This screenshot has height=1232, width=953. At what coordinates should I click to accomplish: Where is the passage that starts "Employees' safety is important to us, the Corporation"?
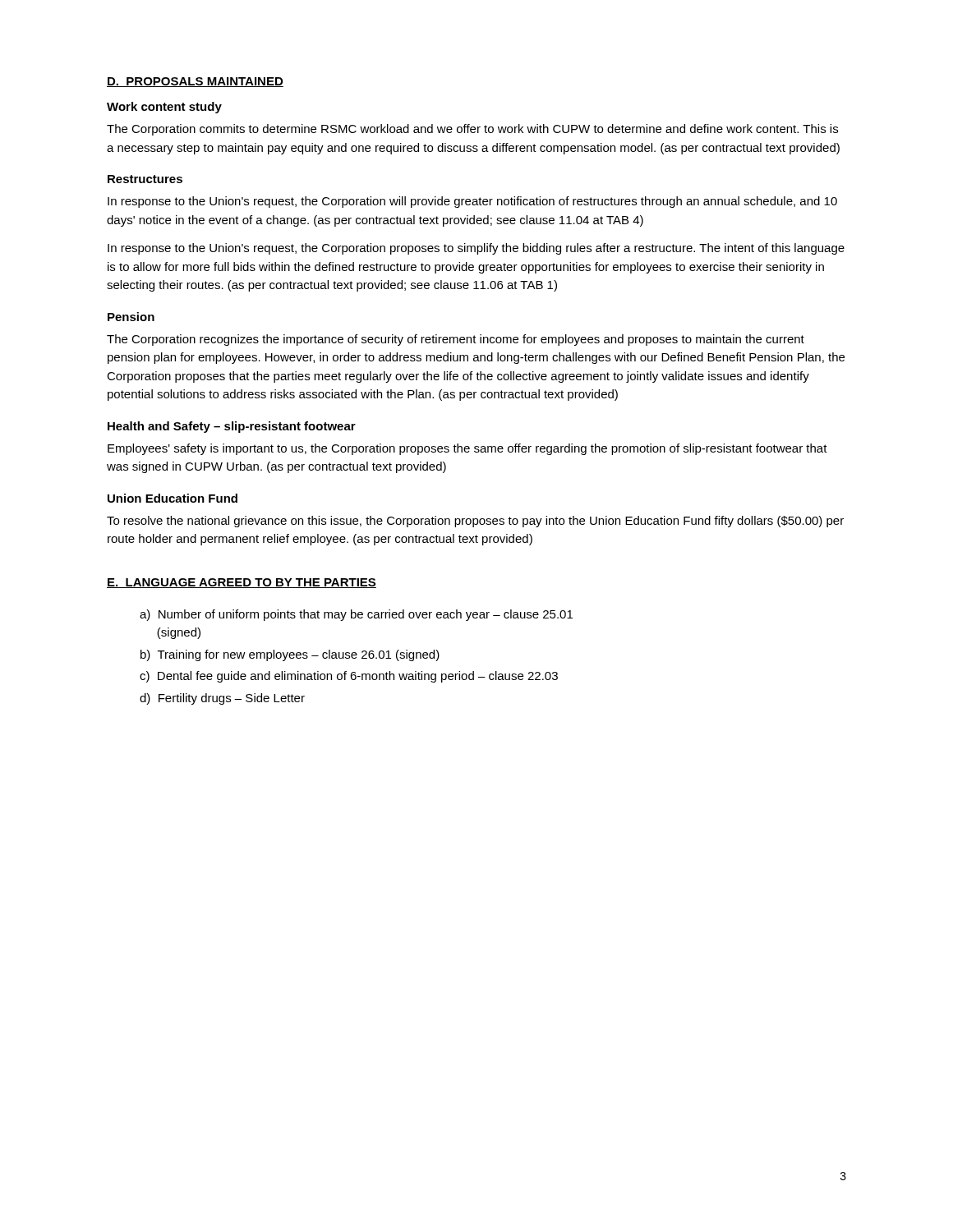(467, 457)
